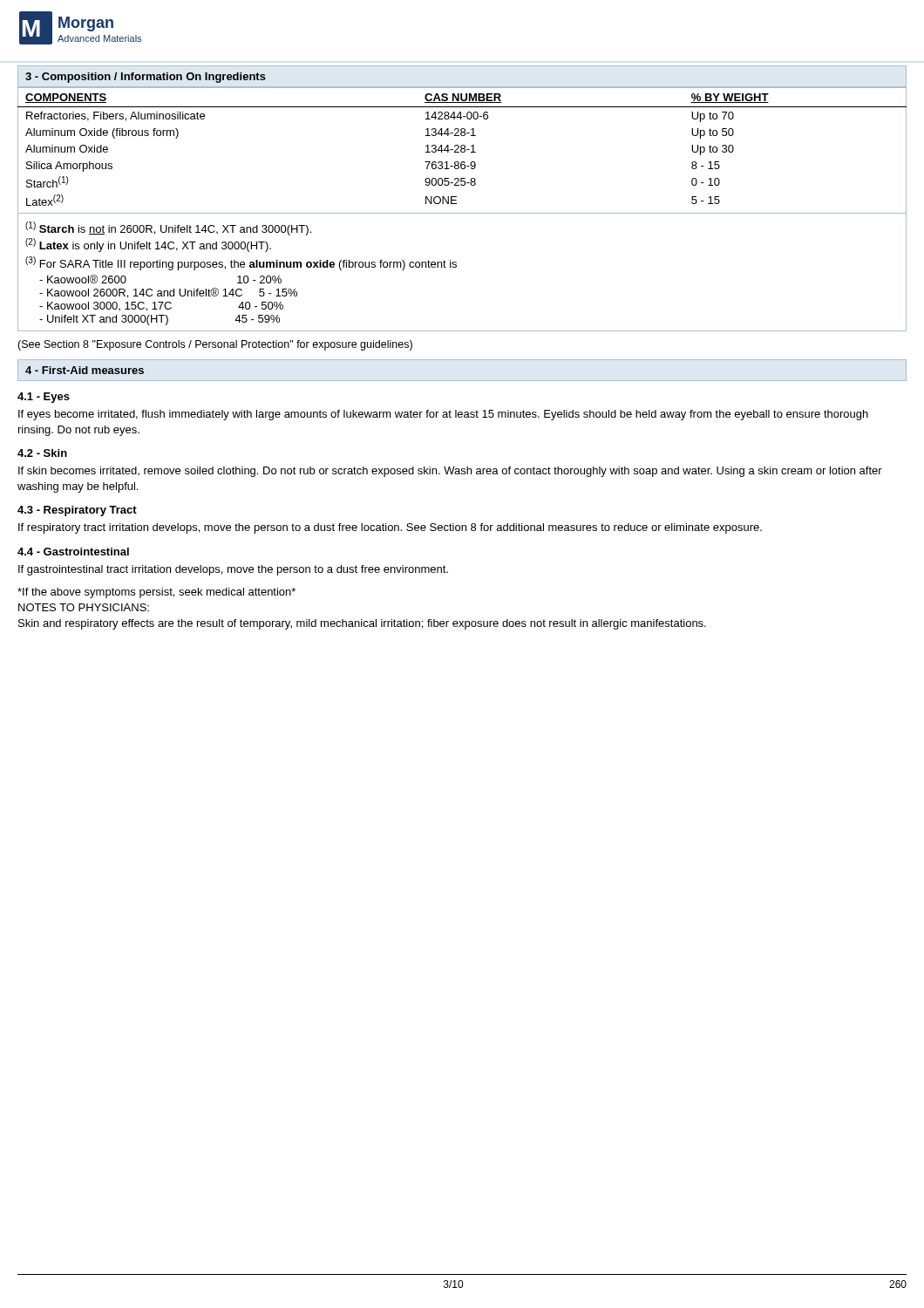Find the passage starting "If gastrointestinal tract irritation develops, move the"
924x1308 pixels.
click(x=233, y=569)
